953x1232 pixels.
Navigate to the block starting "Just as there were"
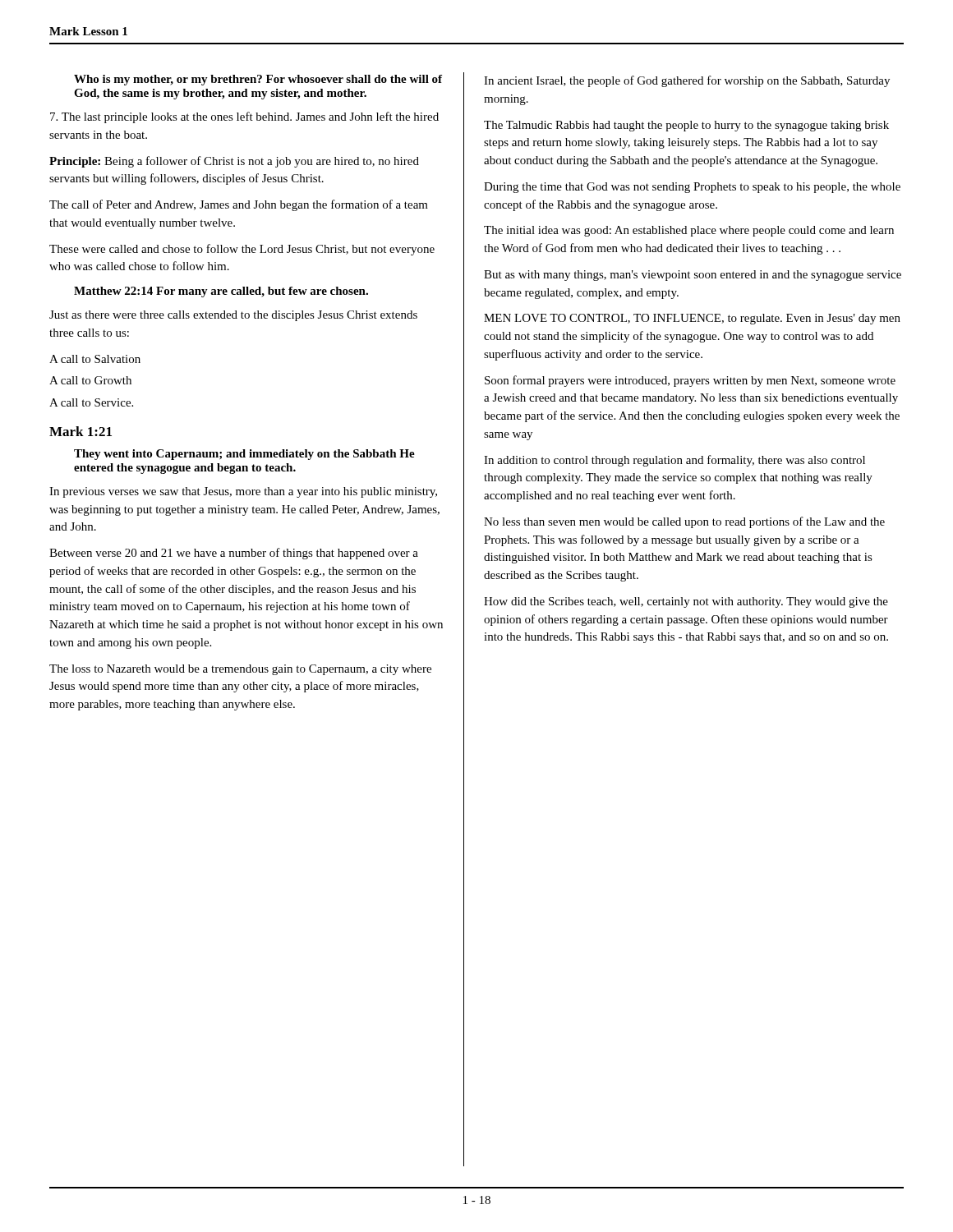(233, 324)
